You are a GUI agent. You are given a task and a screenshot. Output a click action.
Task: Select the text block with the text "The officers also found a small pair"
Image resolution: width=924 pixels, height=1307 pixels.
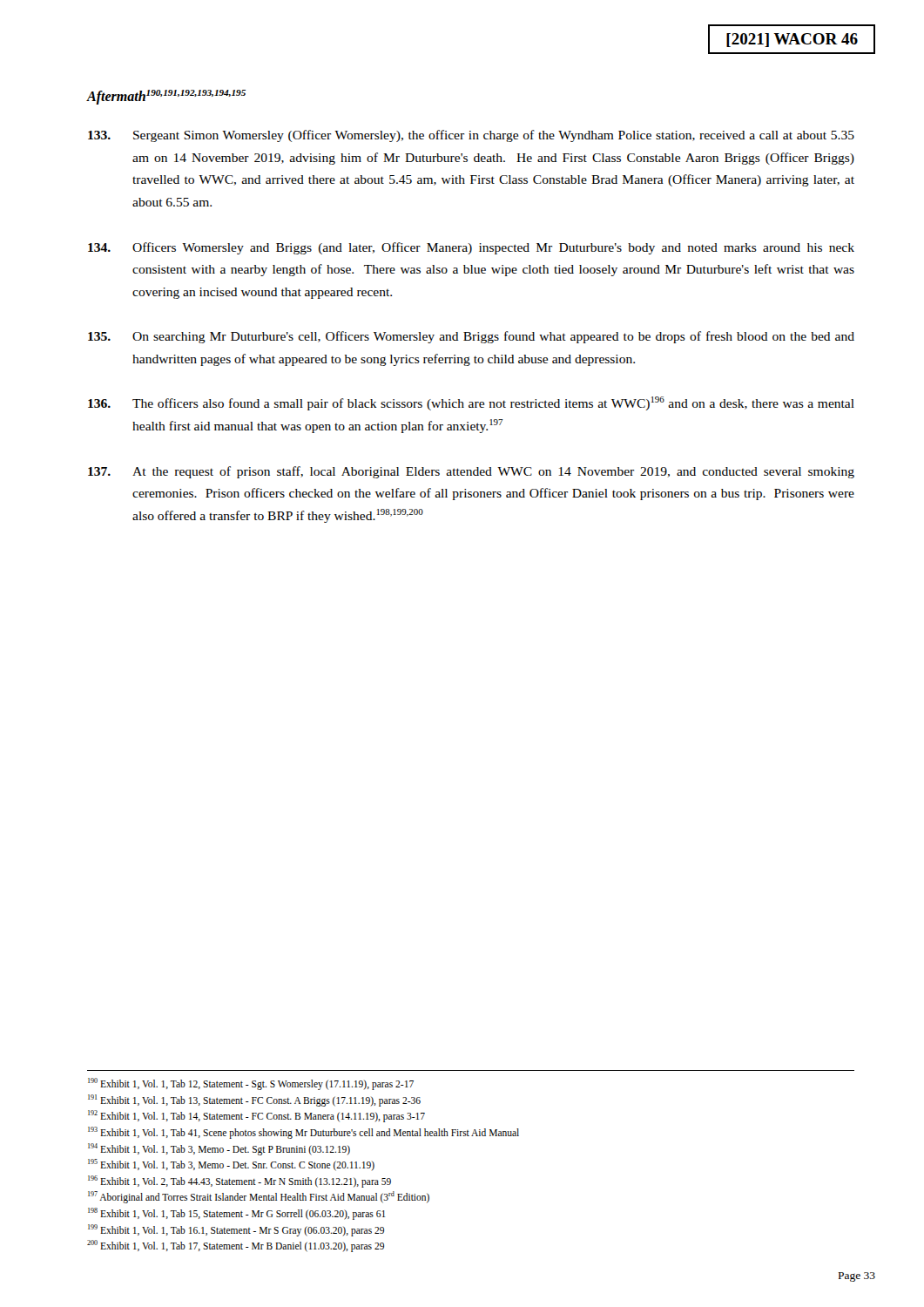[471, 415]
